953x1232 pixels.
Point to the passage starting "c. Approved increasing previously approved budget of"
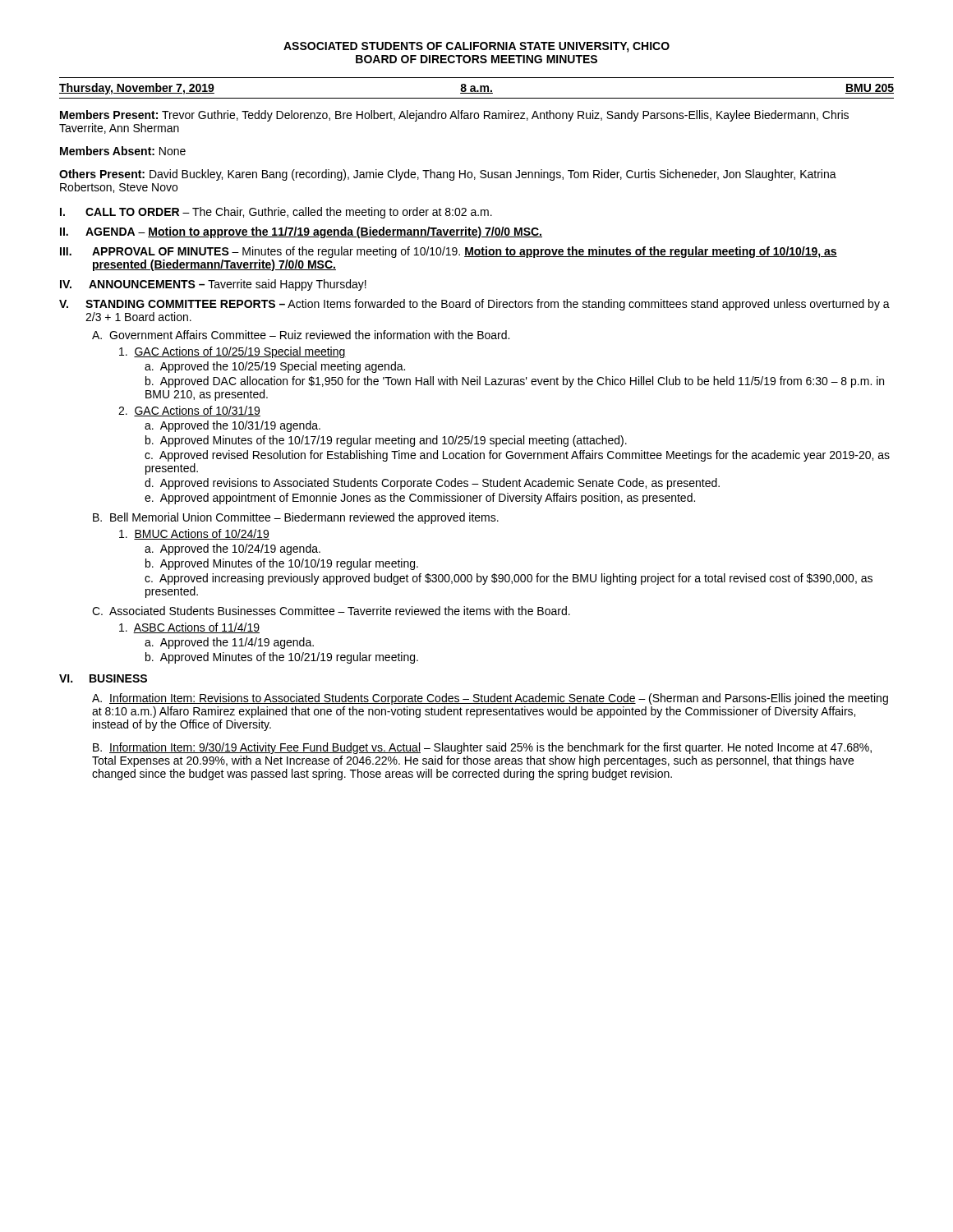(x=509, y=585)
